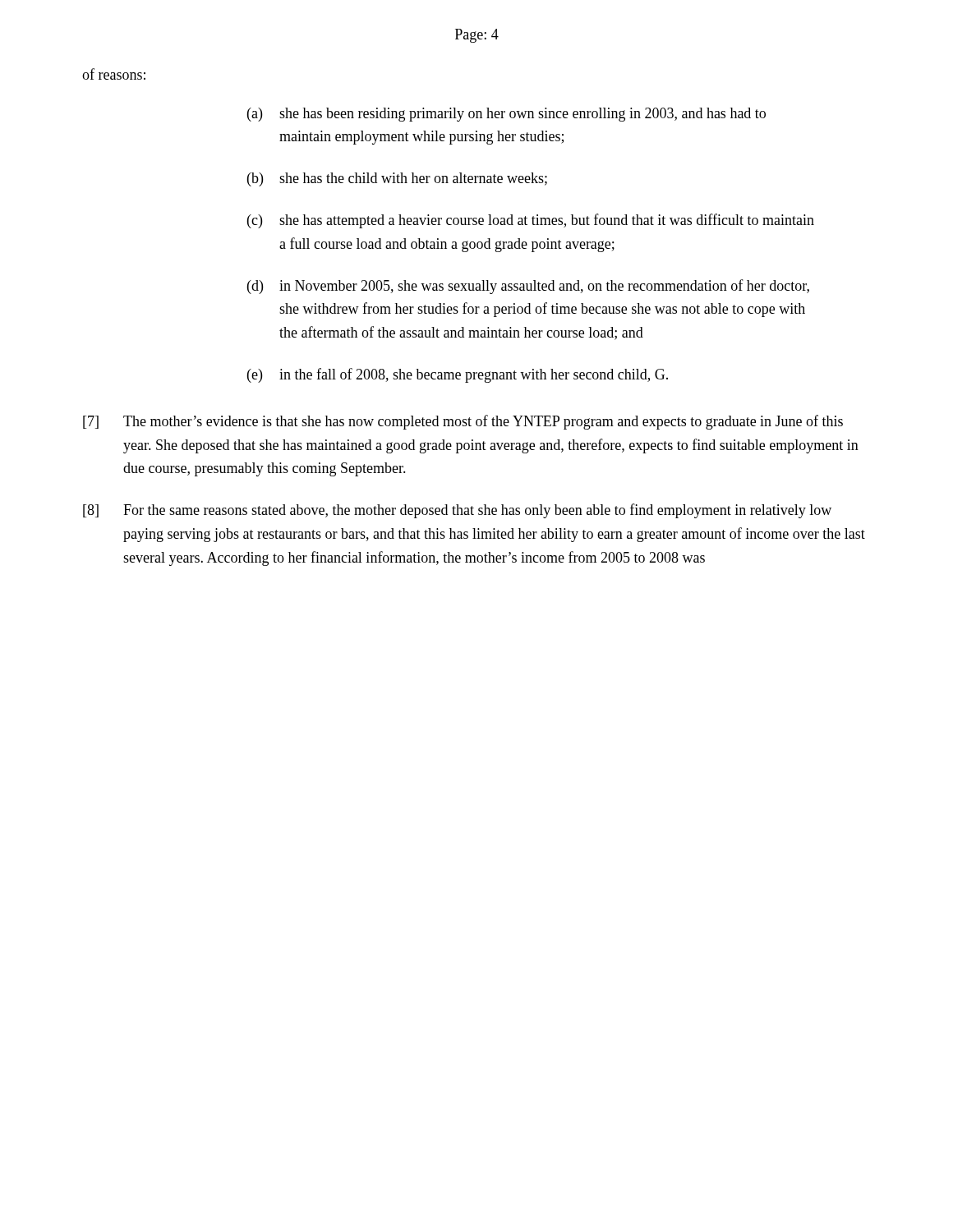Viewport: 953px width, 1232px height.
Task: Locate the list item with the text "(d) in November 2005, she was"
Action: coord(534,309)
